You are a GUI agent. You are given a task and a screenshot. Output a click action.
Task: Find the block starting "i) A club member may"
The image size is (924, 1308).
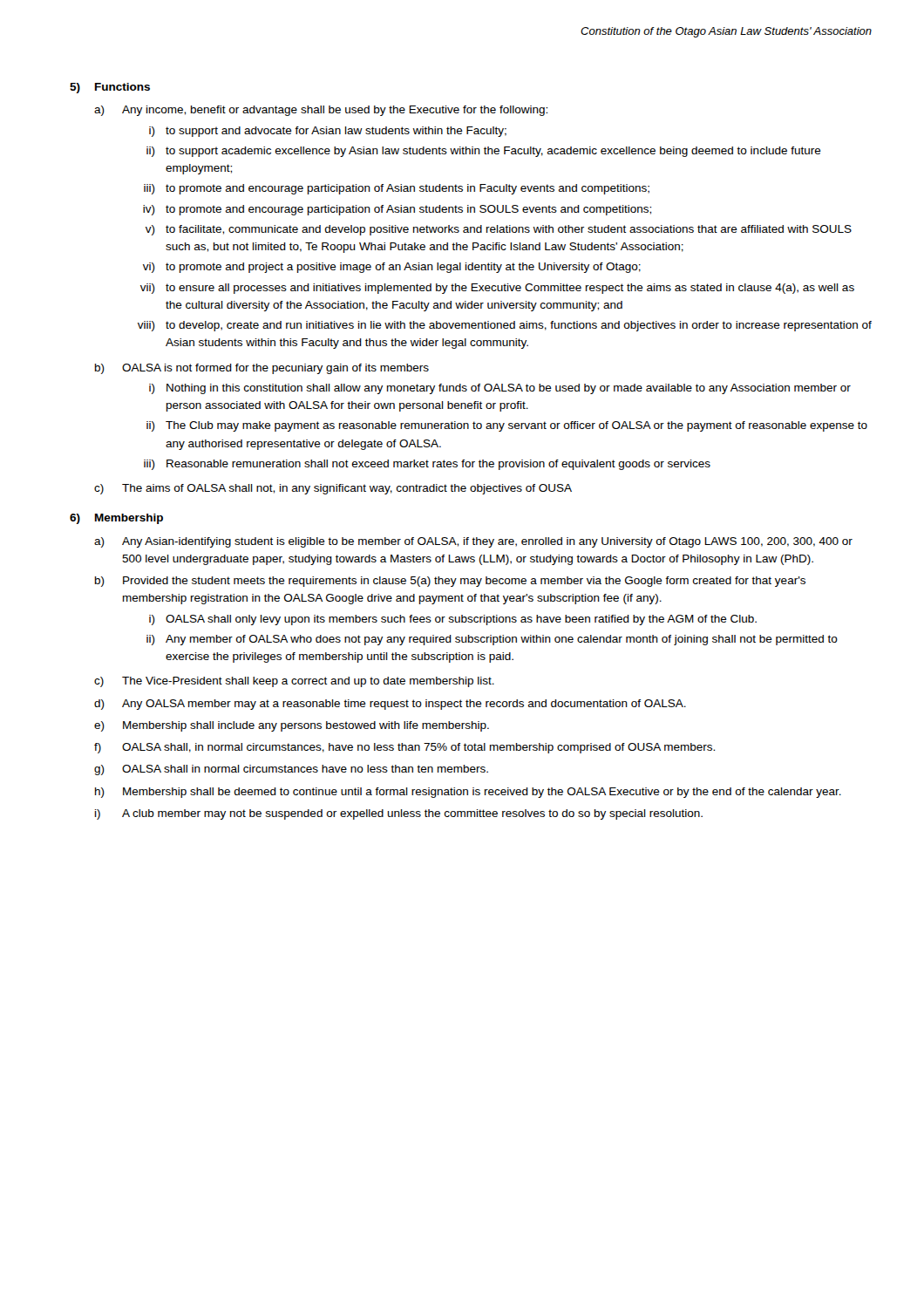tap(483, 814)
